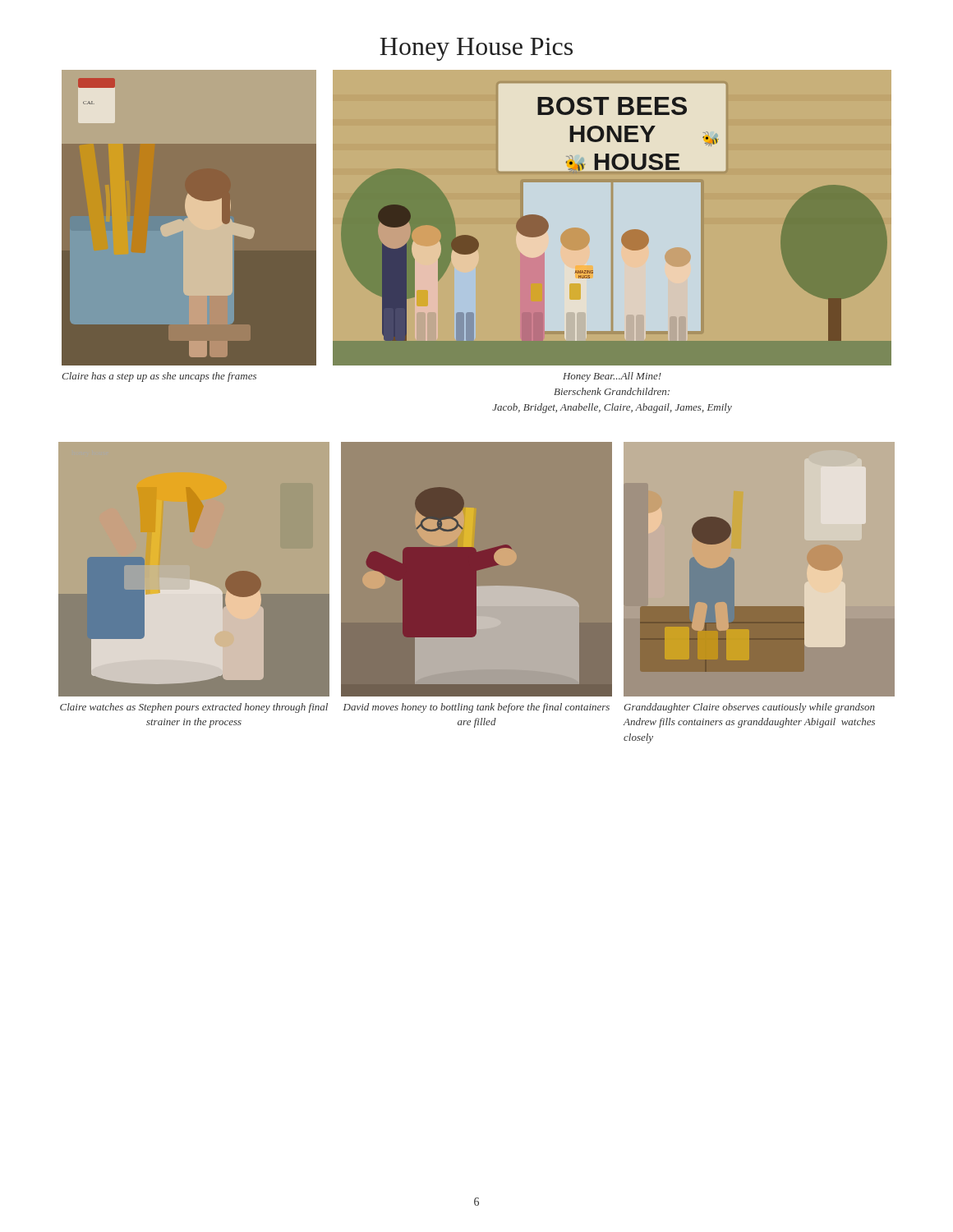Screen dimensions: 1232x953
Task: Select the caption containing "David moves honey to"
Action: 476,714
